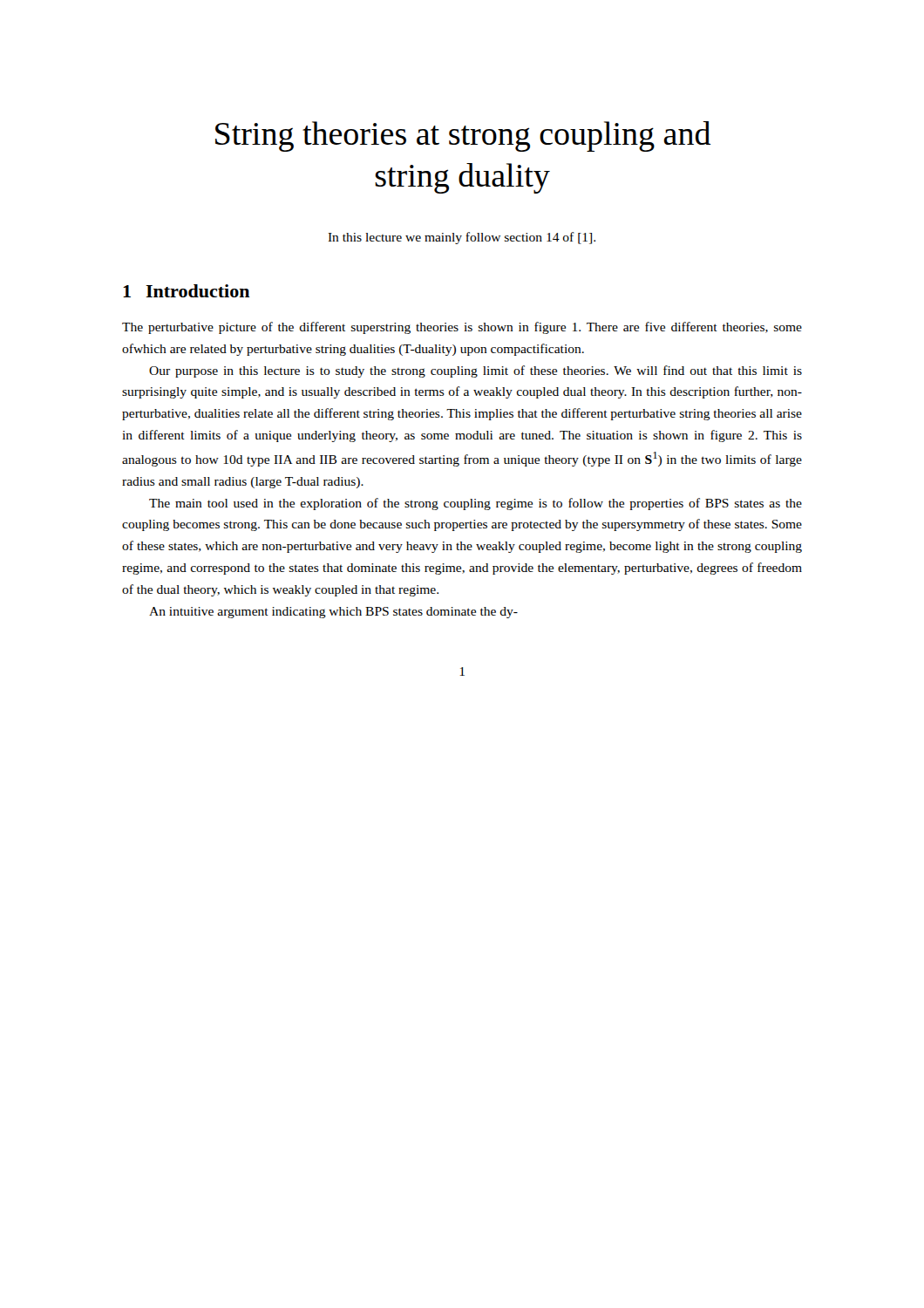Find the text block containing "The perturbative picture of the different superstring theories"
The width and height of the screenshot is (924, 1308).
462,338
